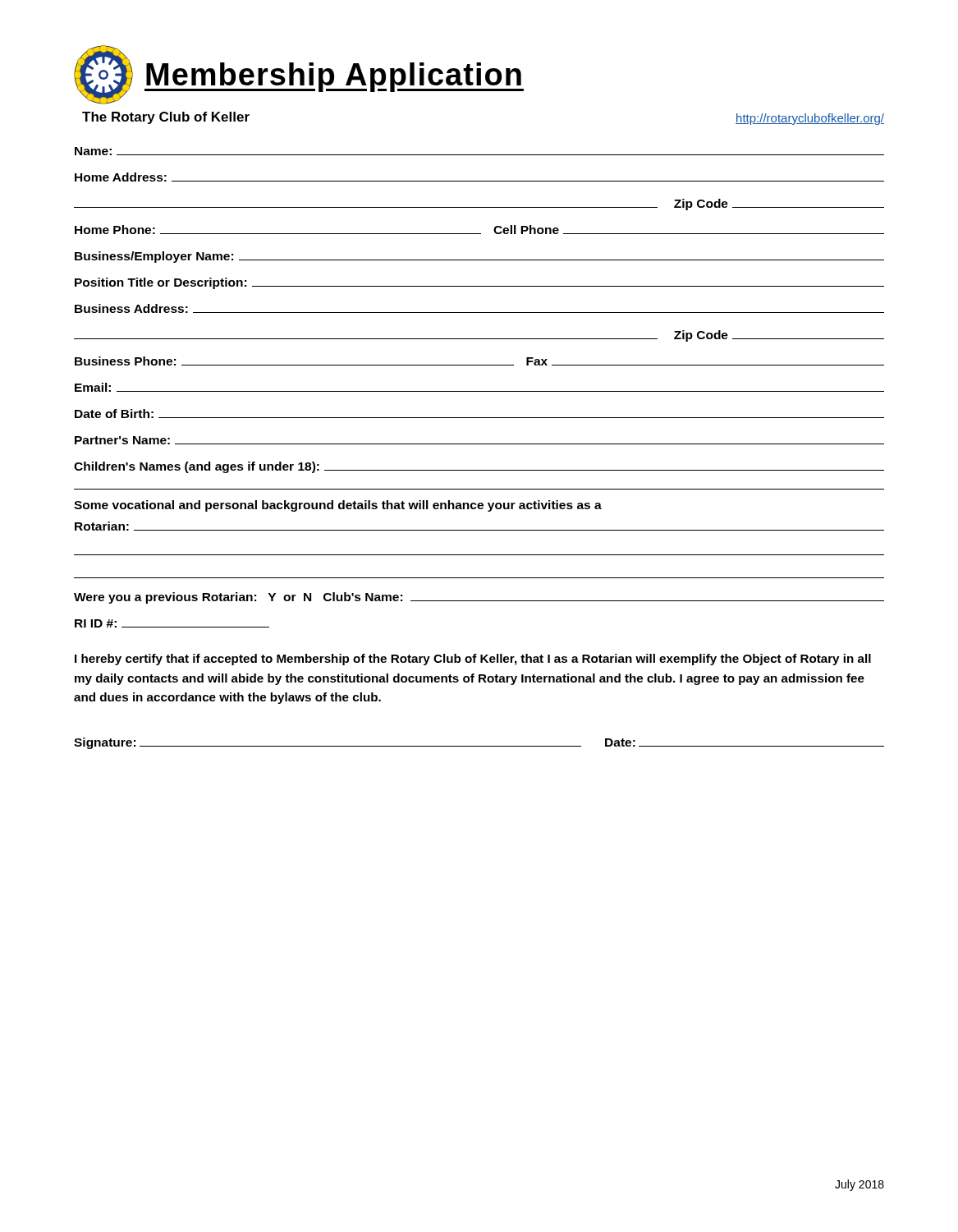
Task: Point to "RI ID #:"
Action: tap(172, 622)
